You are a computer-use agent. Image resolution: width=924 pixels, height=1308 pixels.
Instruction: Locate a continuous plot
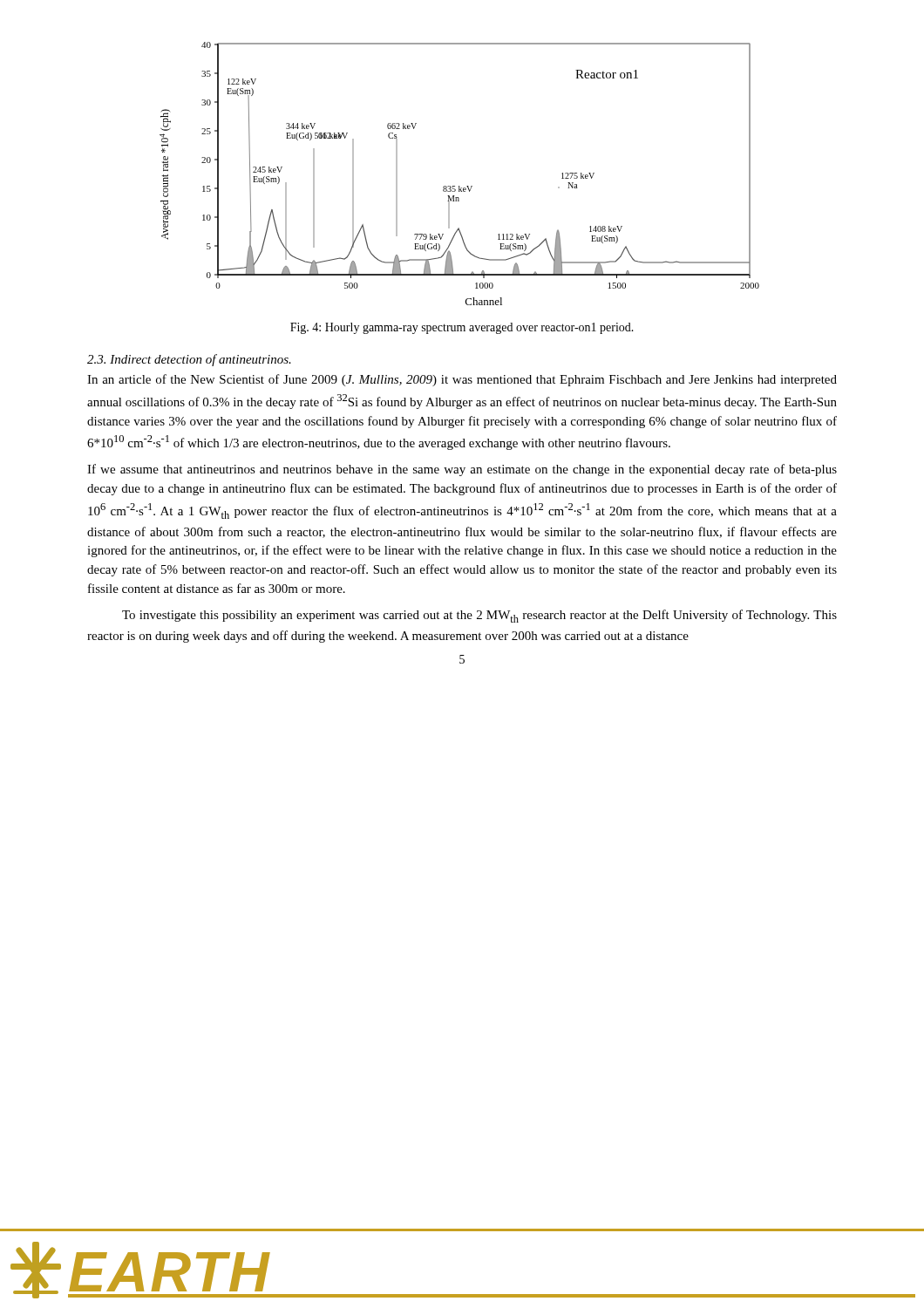point(462,174)
